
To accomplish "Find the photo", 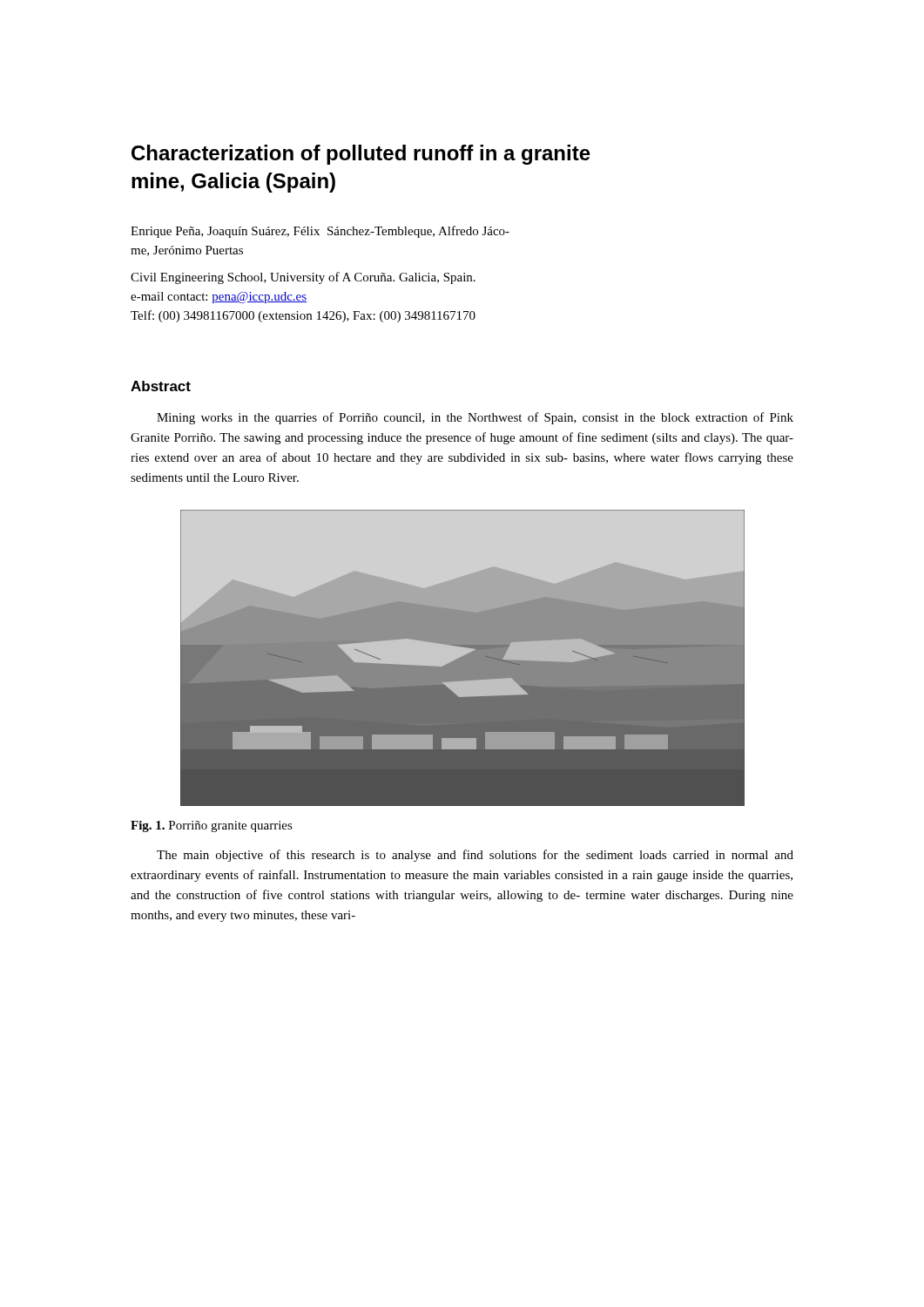I will pyautogui.click(x=462, y=659).
